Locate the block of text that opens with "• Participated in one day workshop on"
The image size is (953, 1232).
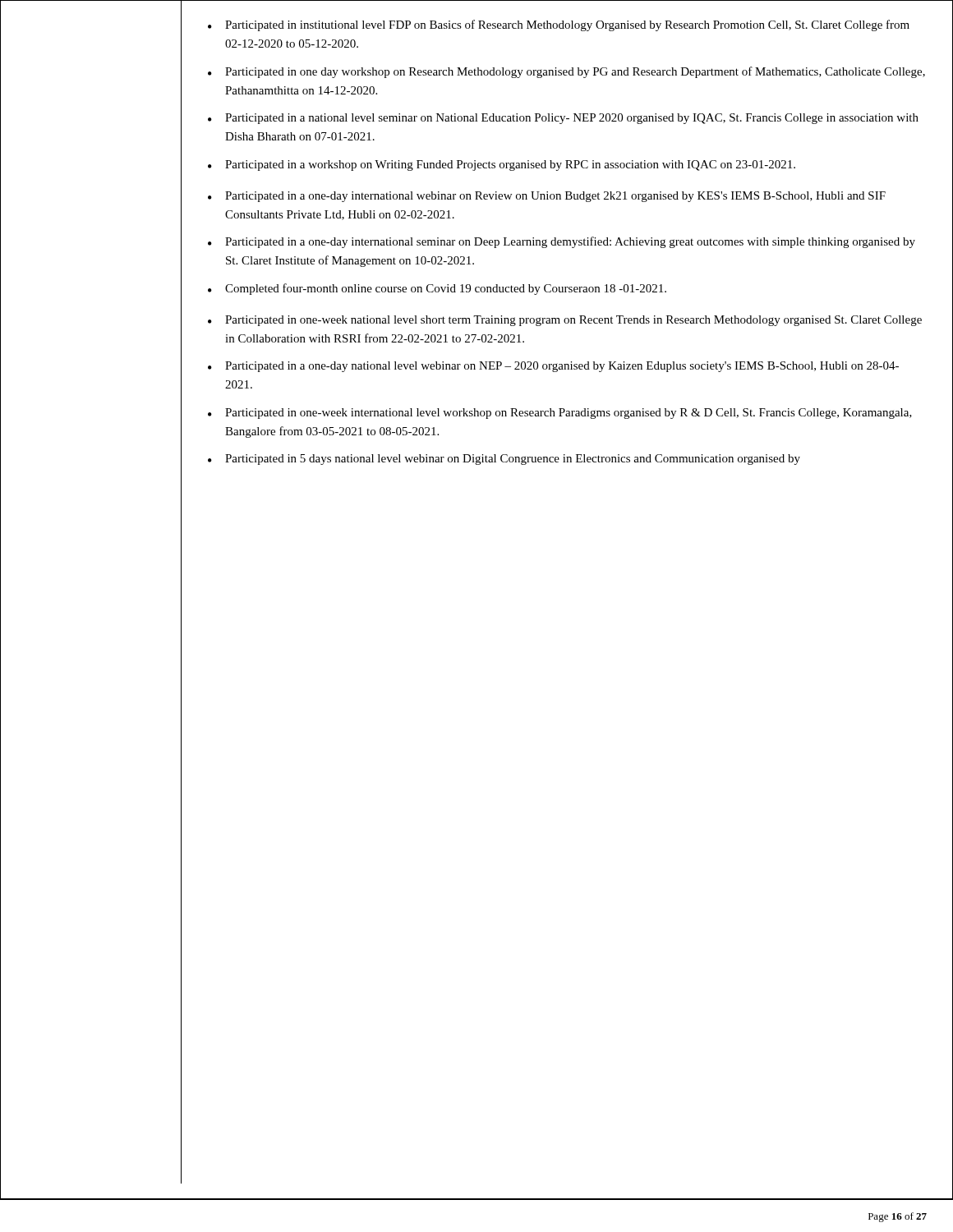(x=566, y=81)
